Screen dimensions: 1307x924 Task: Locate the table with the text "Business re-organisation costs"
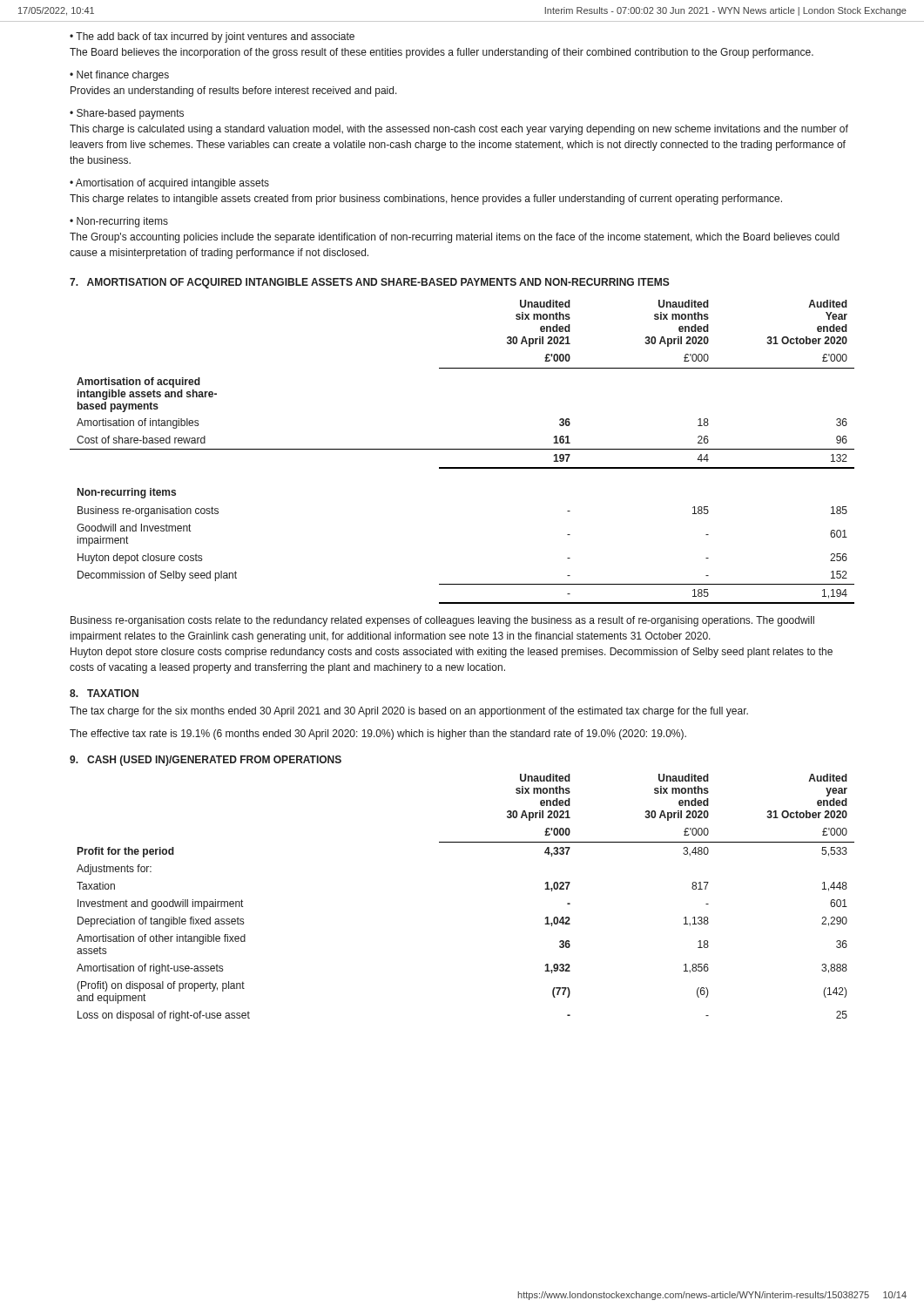(462, 450)
